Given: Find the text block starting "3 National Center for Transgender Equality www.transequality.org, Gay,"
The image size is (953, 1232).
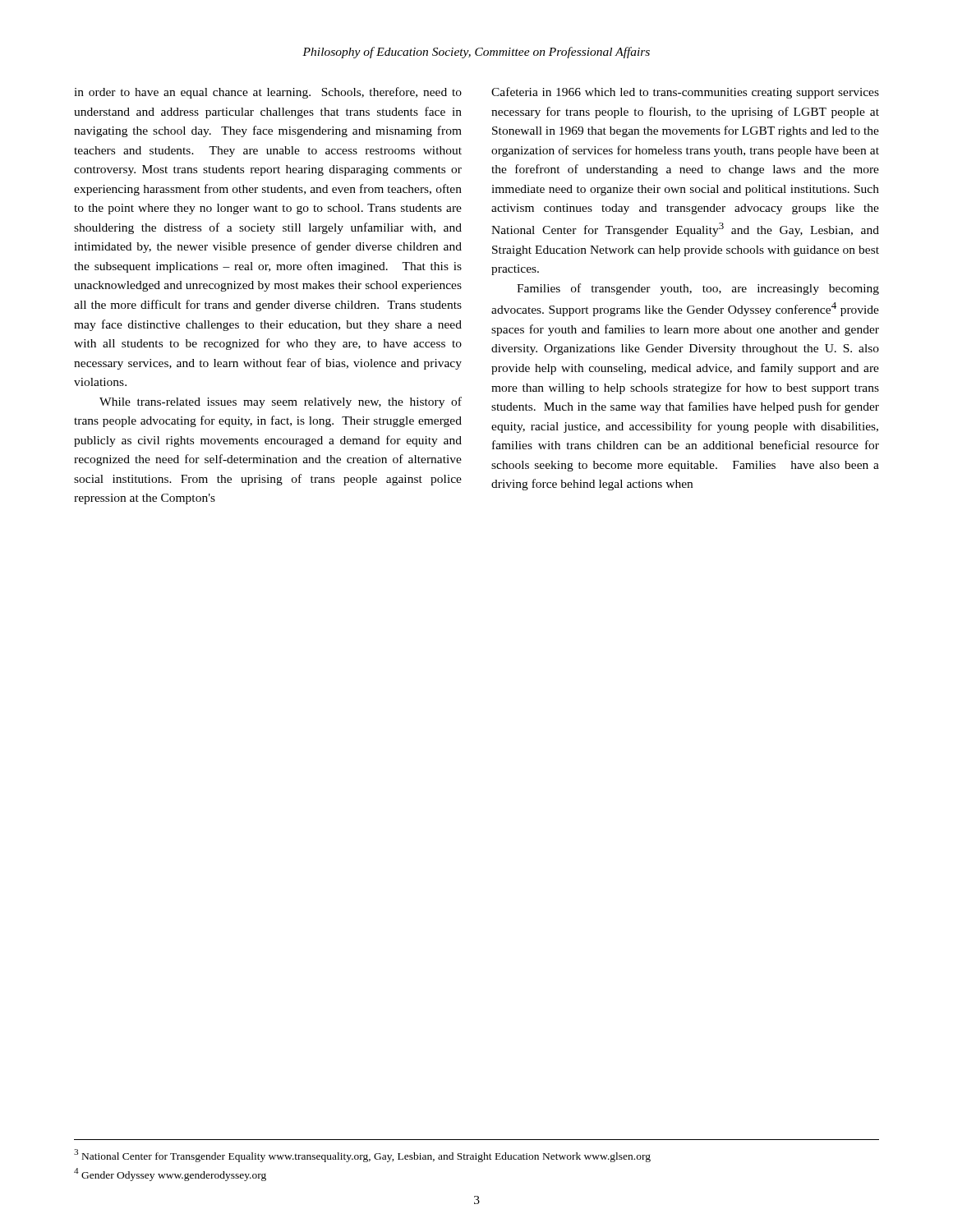Looking at the screenshot, I should click(362, 1154).
